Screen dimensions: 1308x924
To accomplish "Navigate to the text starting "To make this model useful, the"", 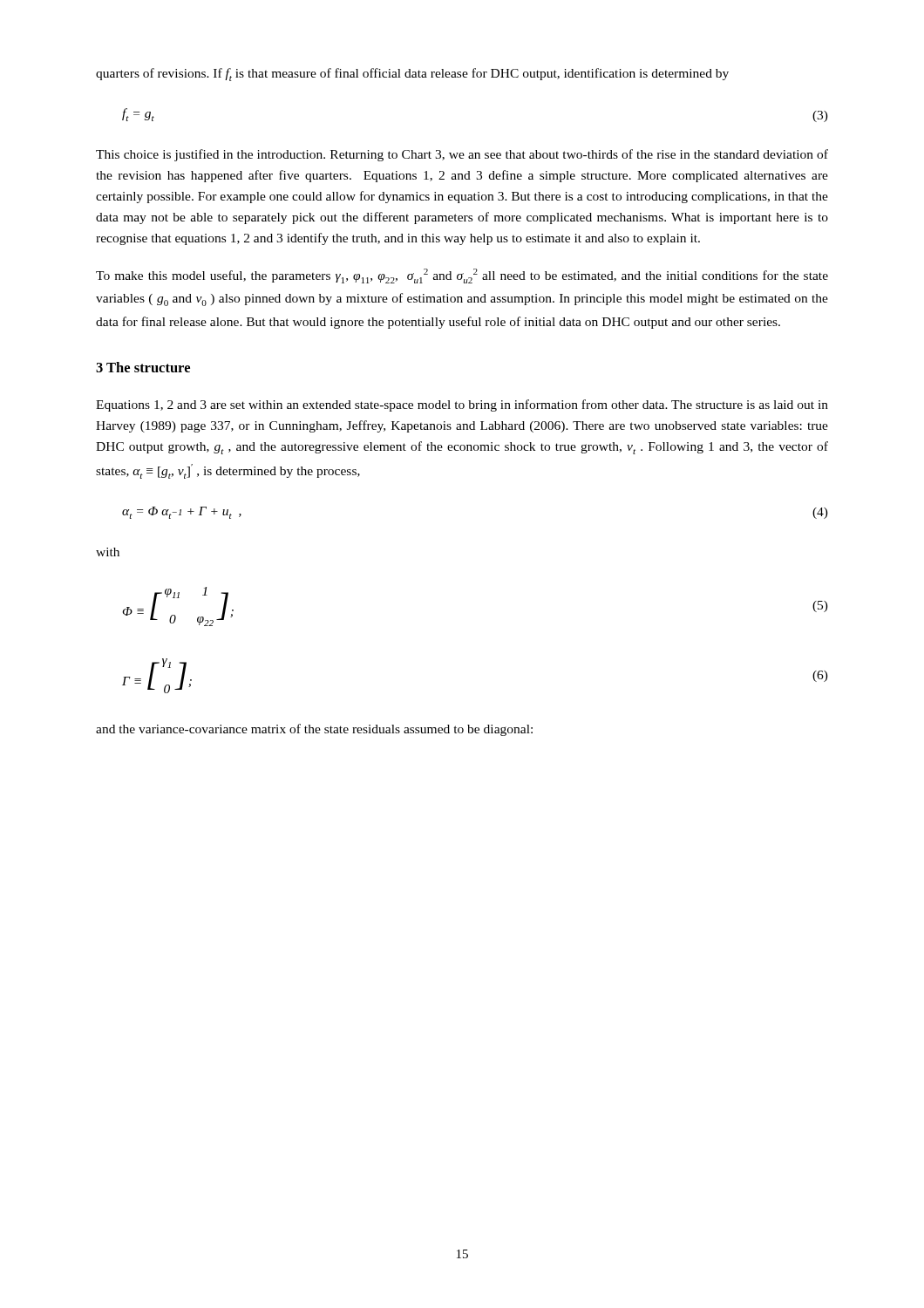I will point(462,298).
